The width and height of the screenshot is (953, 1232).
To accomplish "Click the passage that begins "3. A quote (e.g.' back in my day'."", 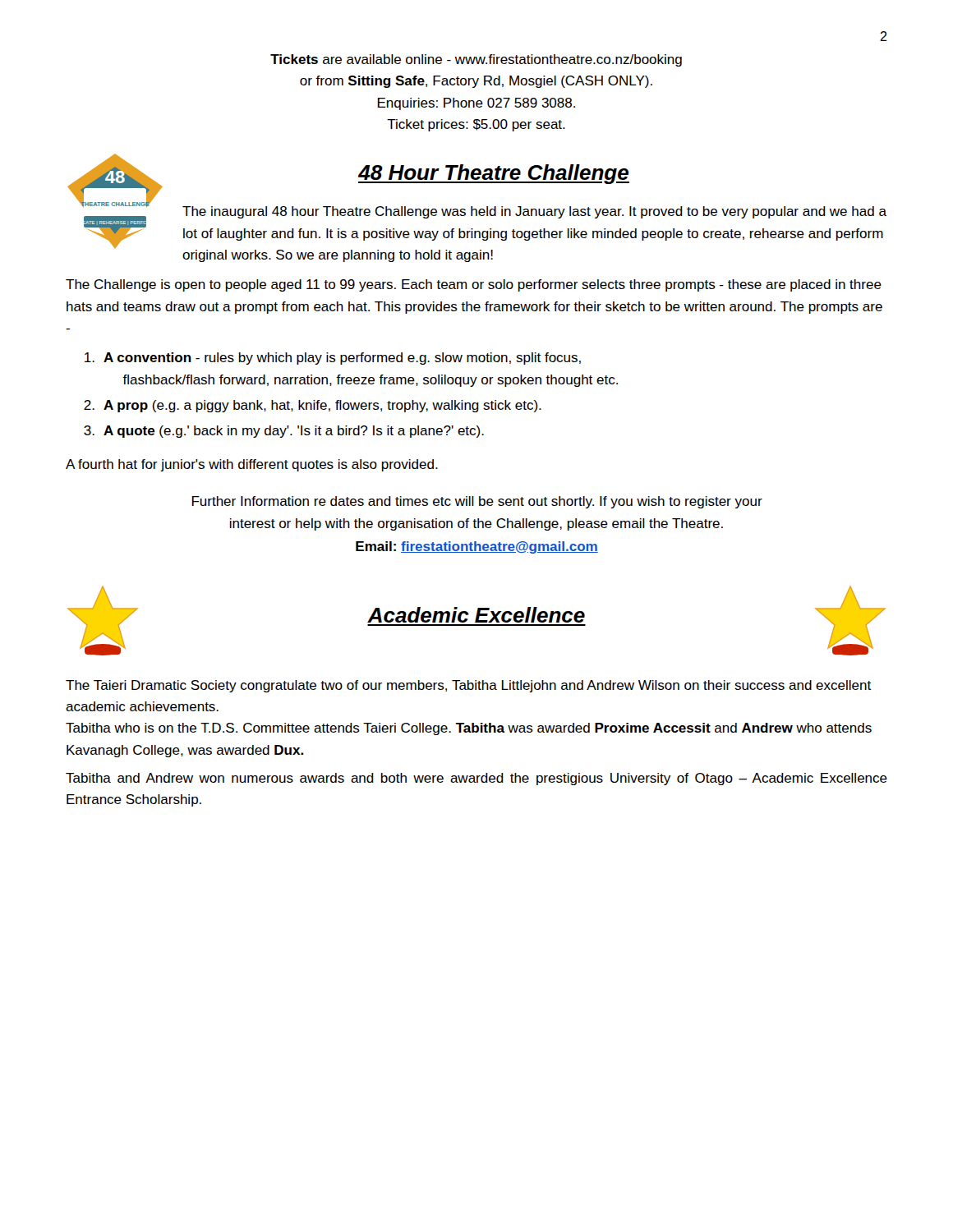I will tap(476, 432).
